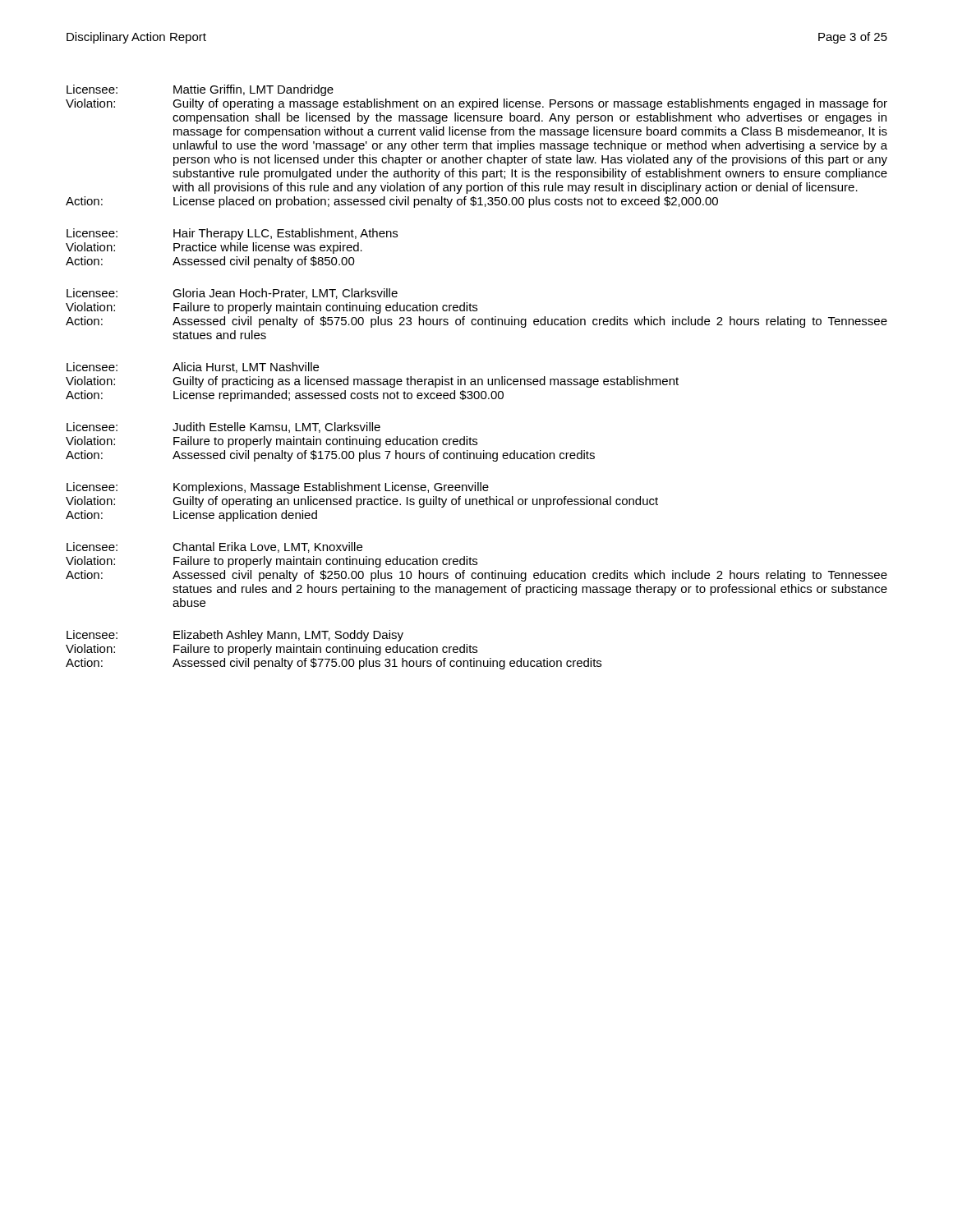Select the text block that reads "Licensee: Judith Estelle Kamsu, LMT, Clarksville"
The width and height of the screenshot is (953, 1232).
tap(476, 441)
